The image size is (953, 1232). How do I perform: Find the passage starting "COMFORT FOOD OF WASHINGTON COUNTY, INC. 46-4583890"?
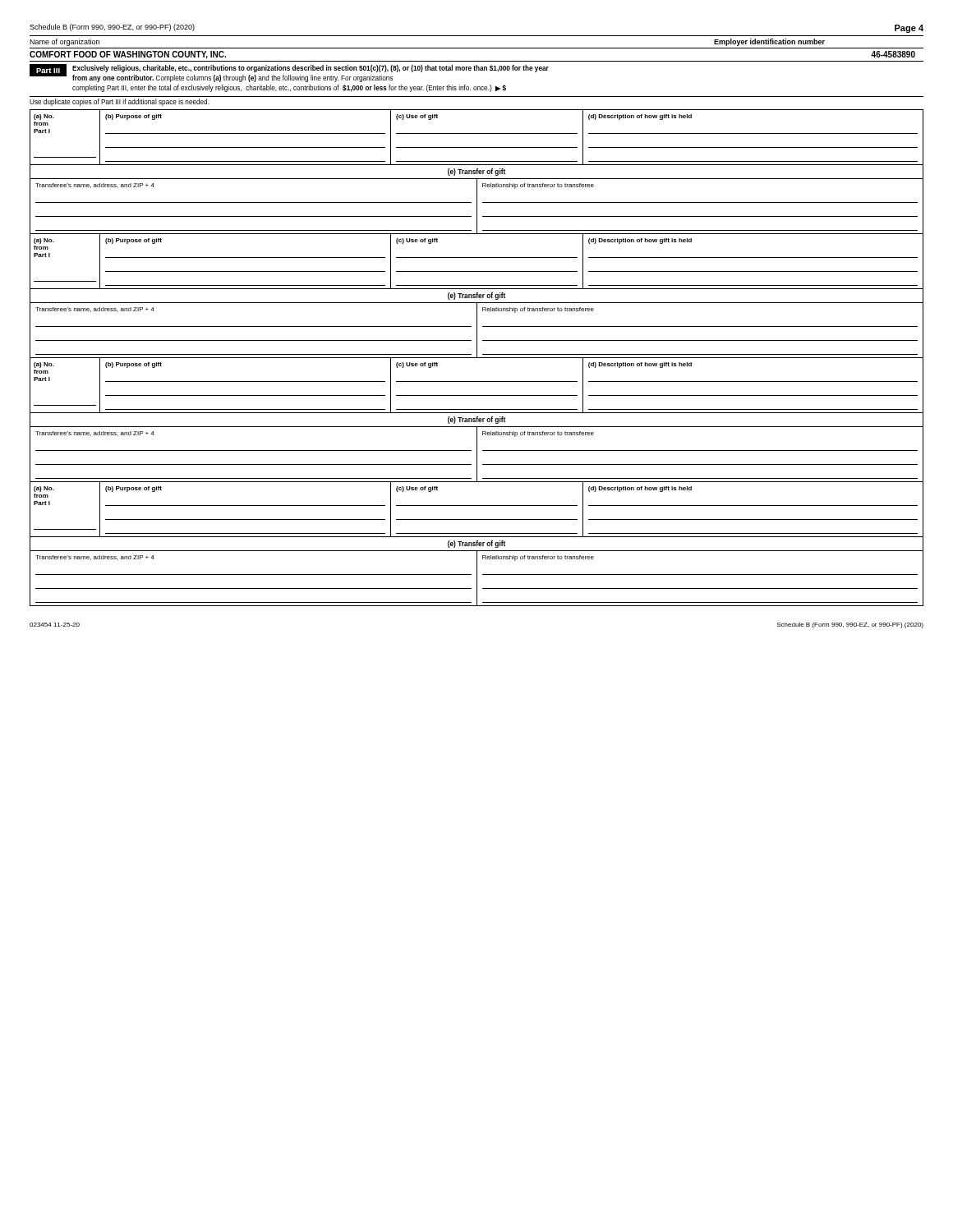(472, 55)
